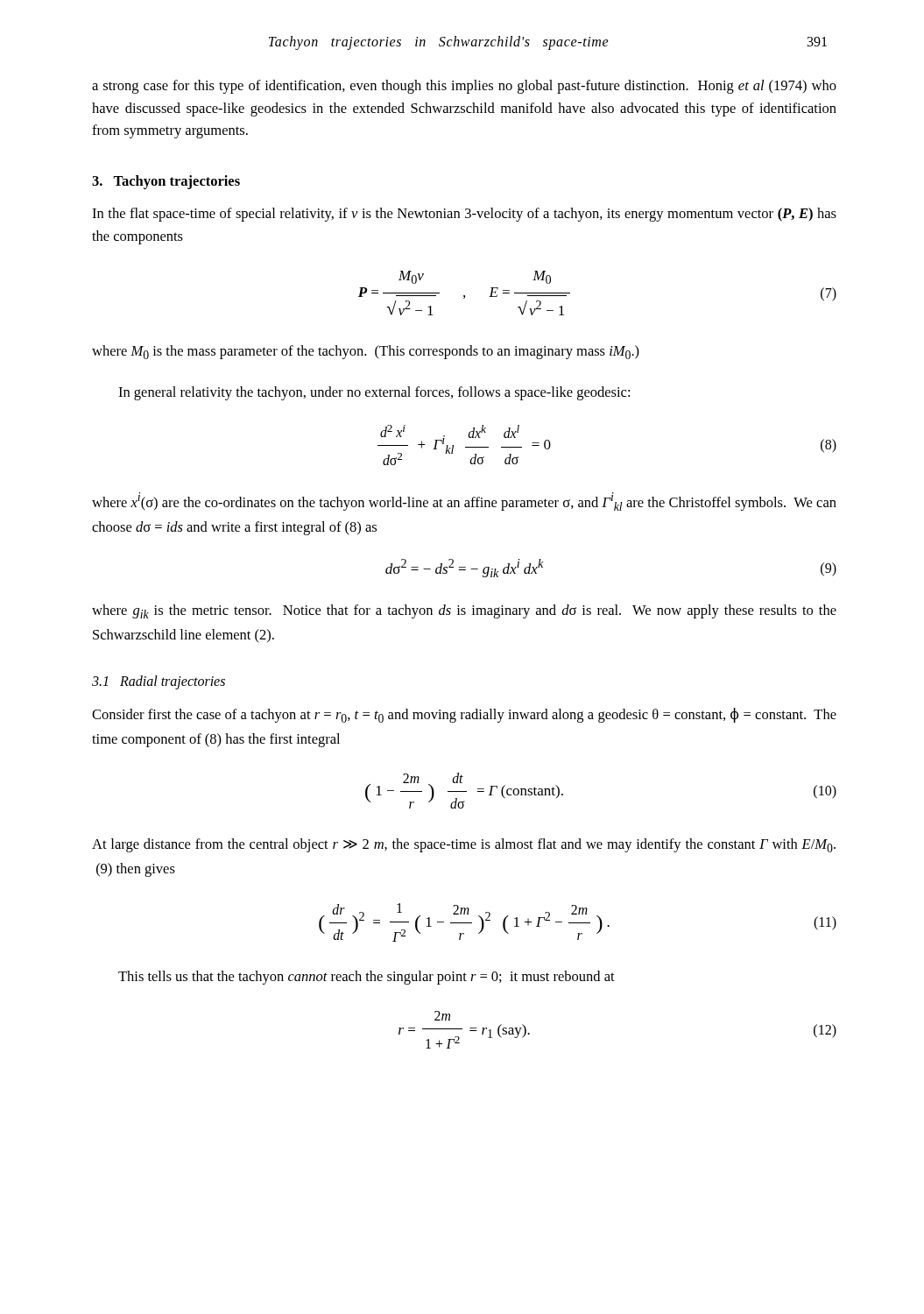Click the passage that begins "In general relativity the tachyon, under no"
Viewport: 924px width, 1314px height.
(375, 392)
